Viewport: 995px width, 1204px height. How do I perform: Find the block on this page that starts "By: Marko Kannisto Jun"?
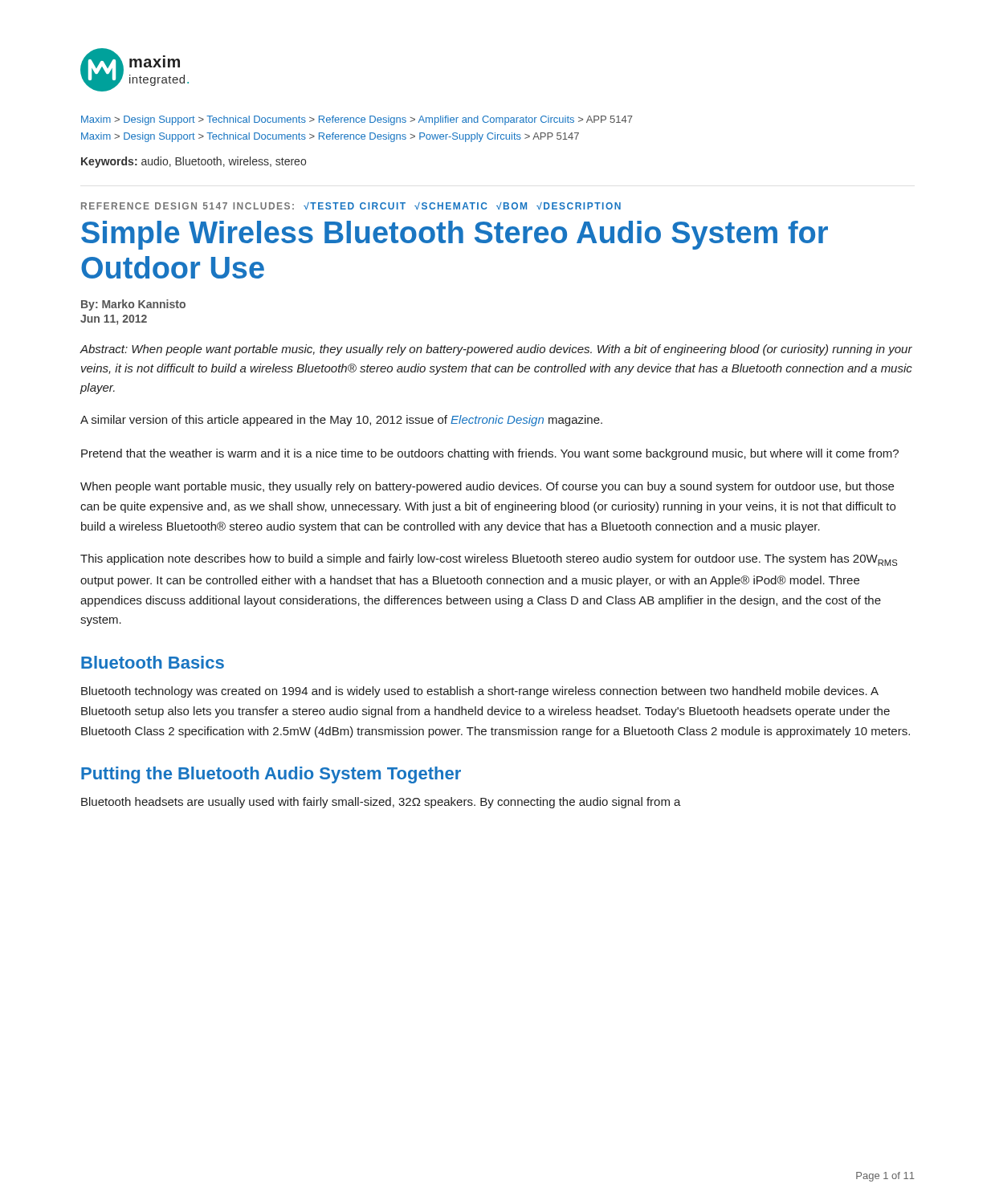[133, 305]
